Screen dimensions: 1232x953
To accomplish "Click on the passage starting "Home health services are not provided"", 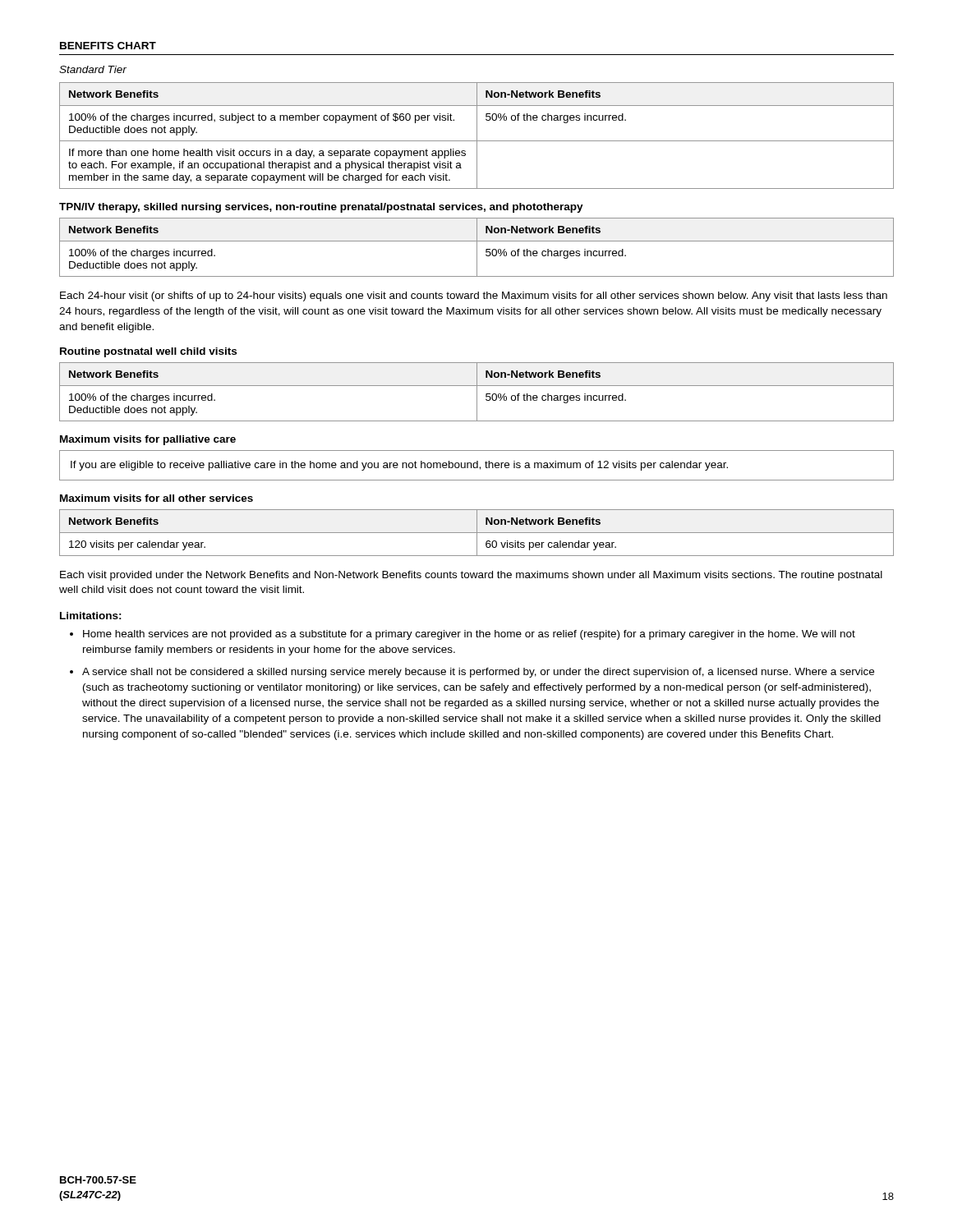I will (x=469, y=642).
